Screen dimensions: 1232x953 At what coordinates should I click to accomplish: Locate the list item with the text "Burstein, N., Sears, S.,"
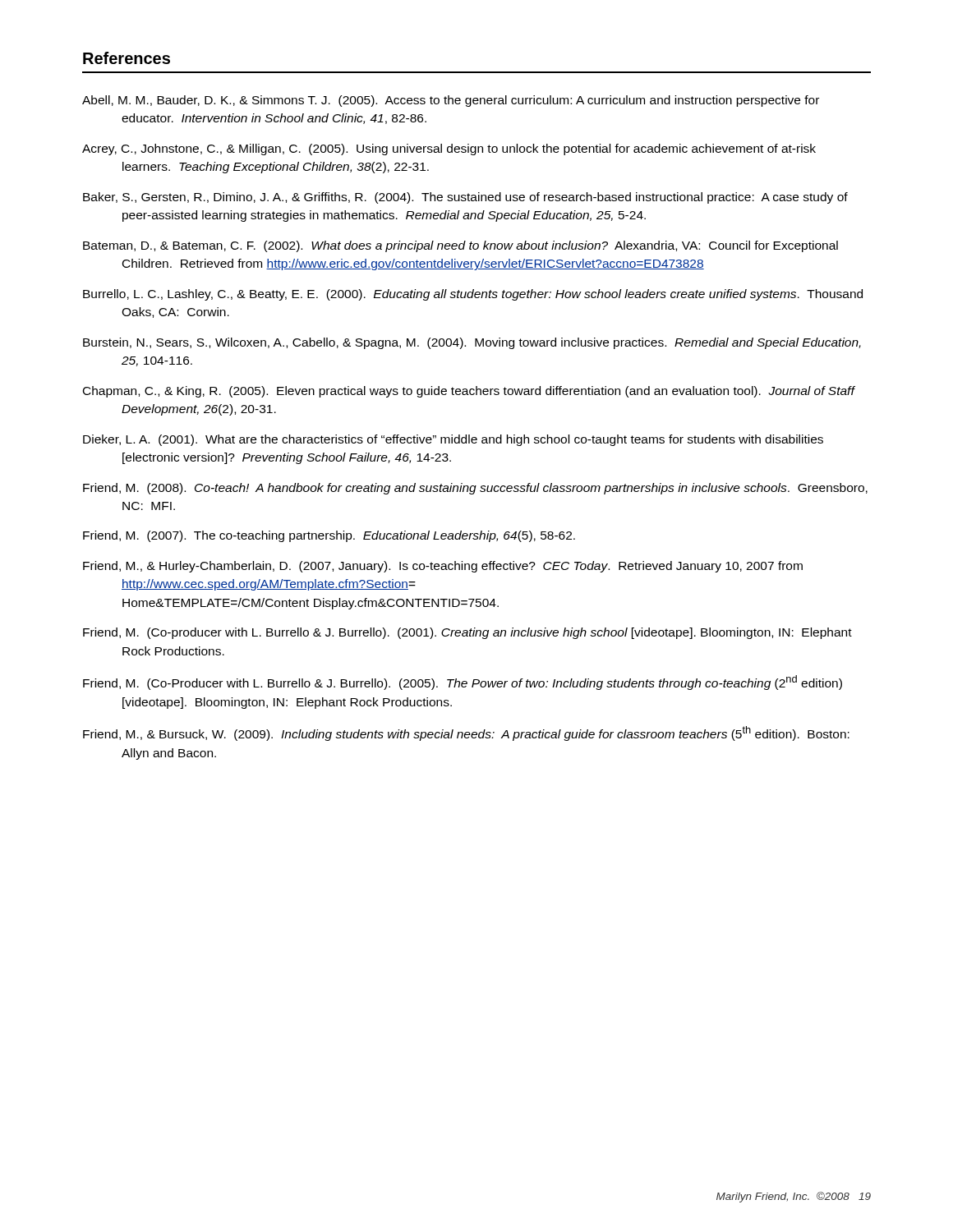(x=472, y=351)
